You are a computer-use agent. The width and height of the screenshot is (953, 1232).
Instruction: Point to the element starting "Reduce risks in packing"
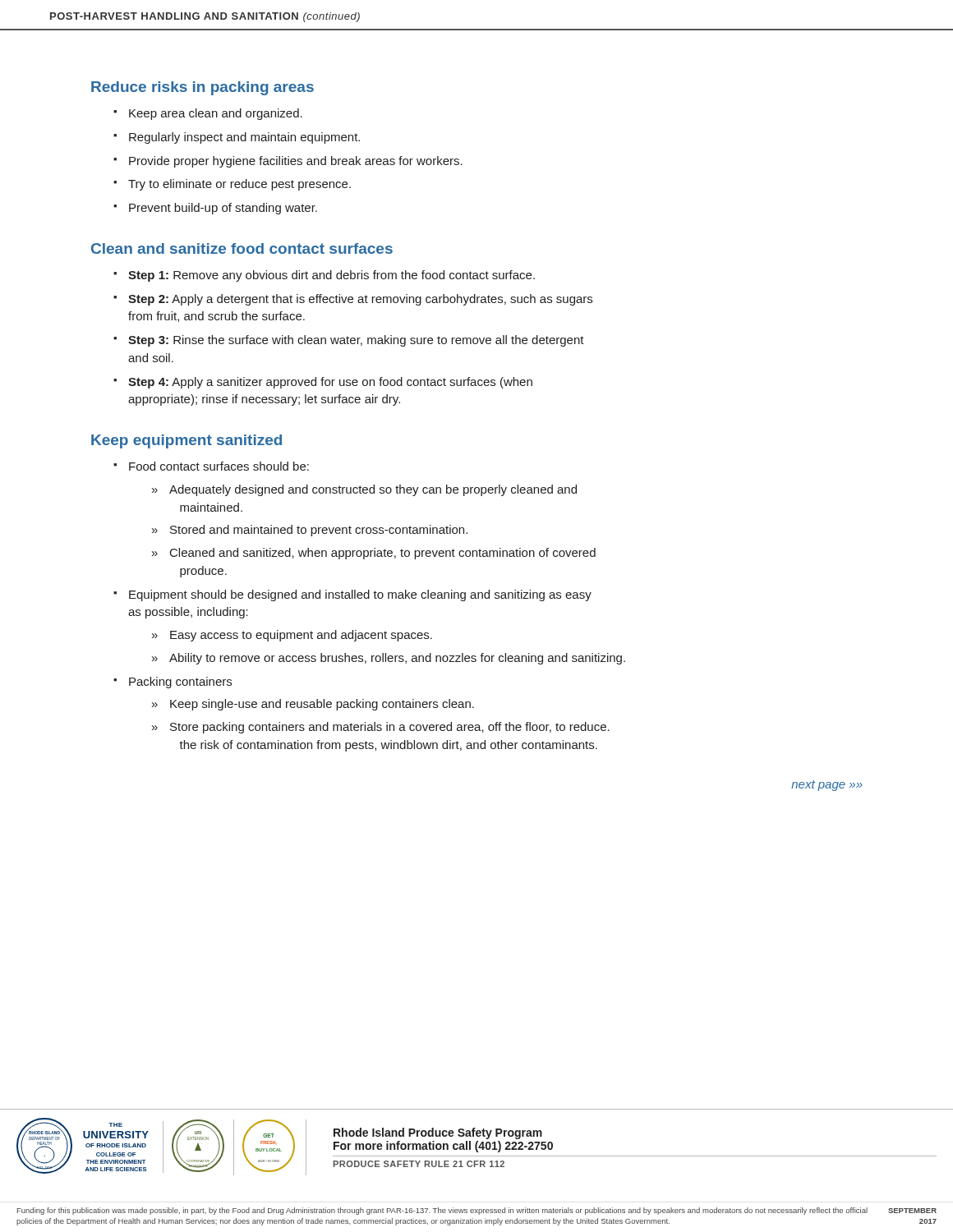coord(202,87)
